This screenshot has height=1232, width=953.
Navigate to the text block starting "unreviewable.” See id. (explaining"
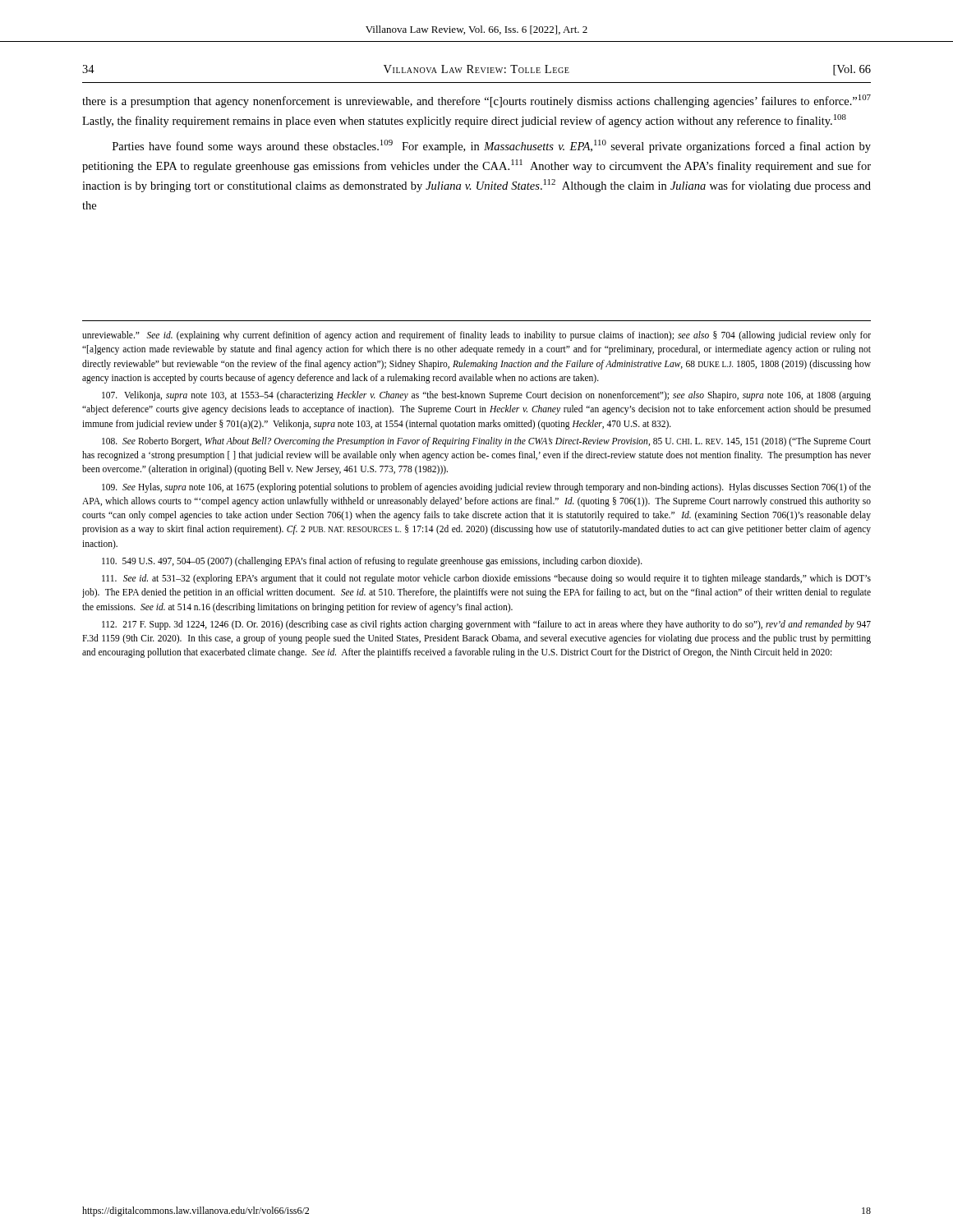point(476,357)
